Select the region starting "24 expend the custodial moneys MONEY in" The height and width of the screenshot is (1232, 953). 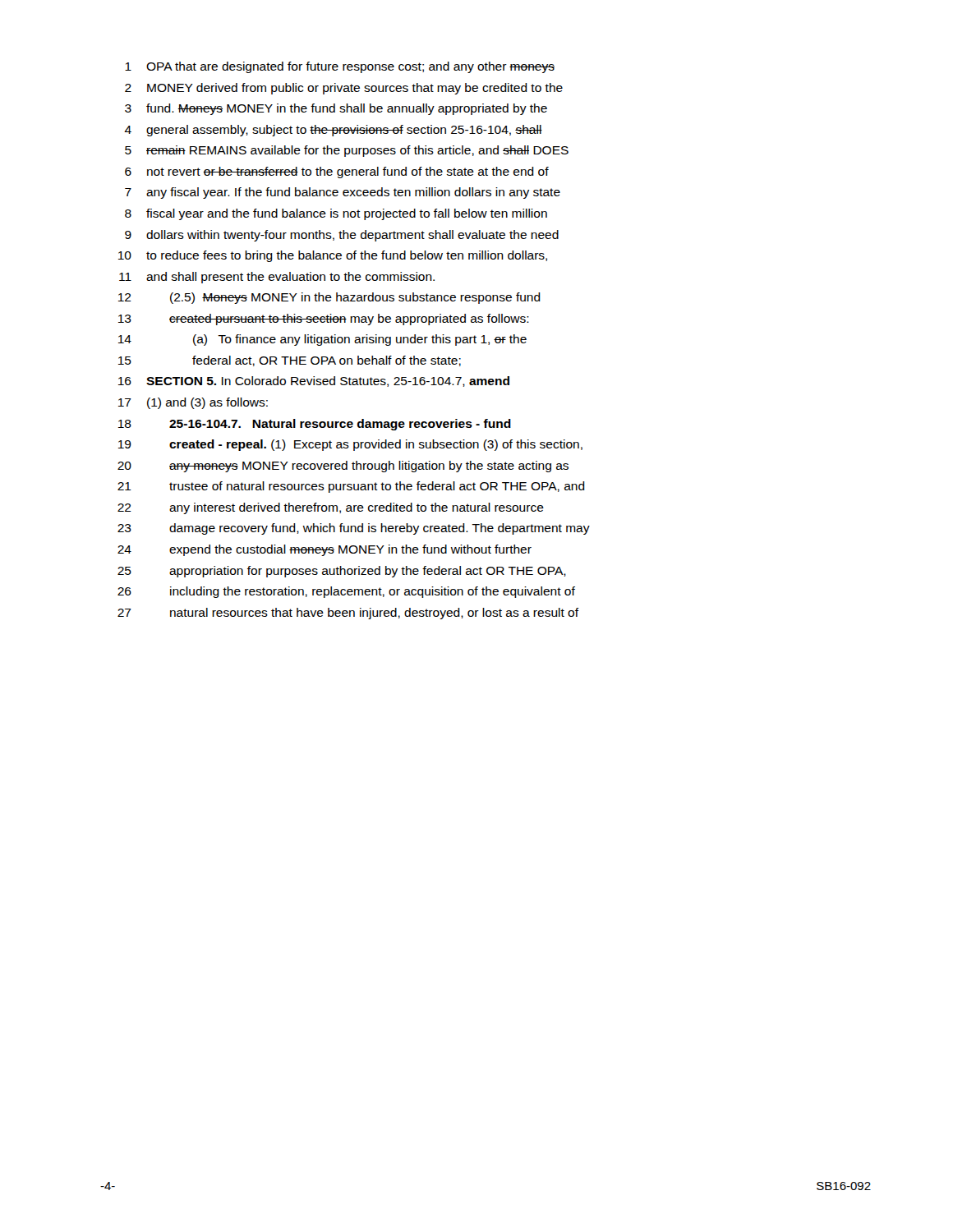coord(486,549)
